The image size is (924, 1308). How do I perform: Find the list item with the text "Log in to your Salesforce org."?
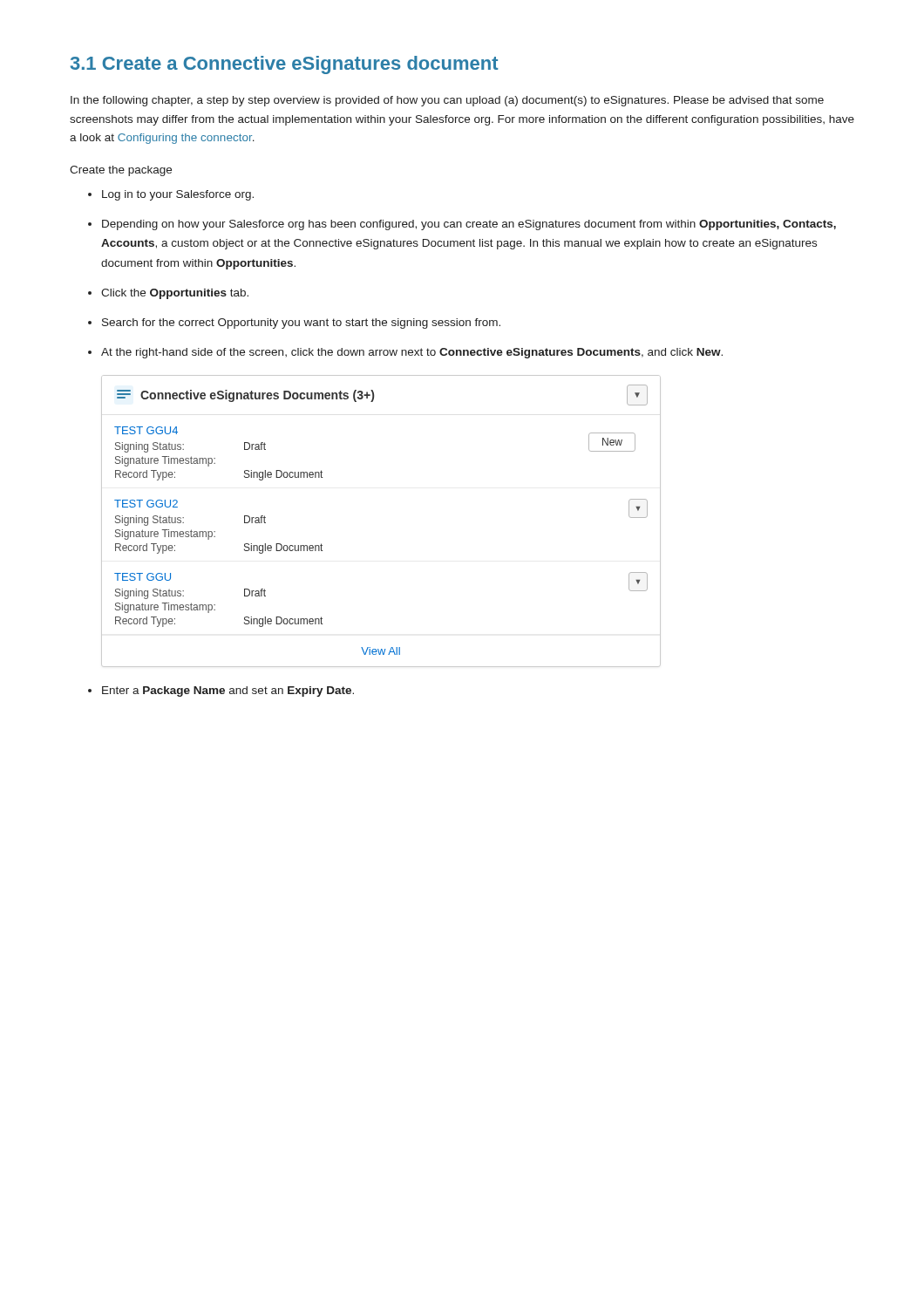[x=178, y=195]
